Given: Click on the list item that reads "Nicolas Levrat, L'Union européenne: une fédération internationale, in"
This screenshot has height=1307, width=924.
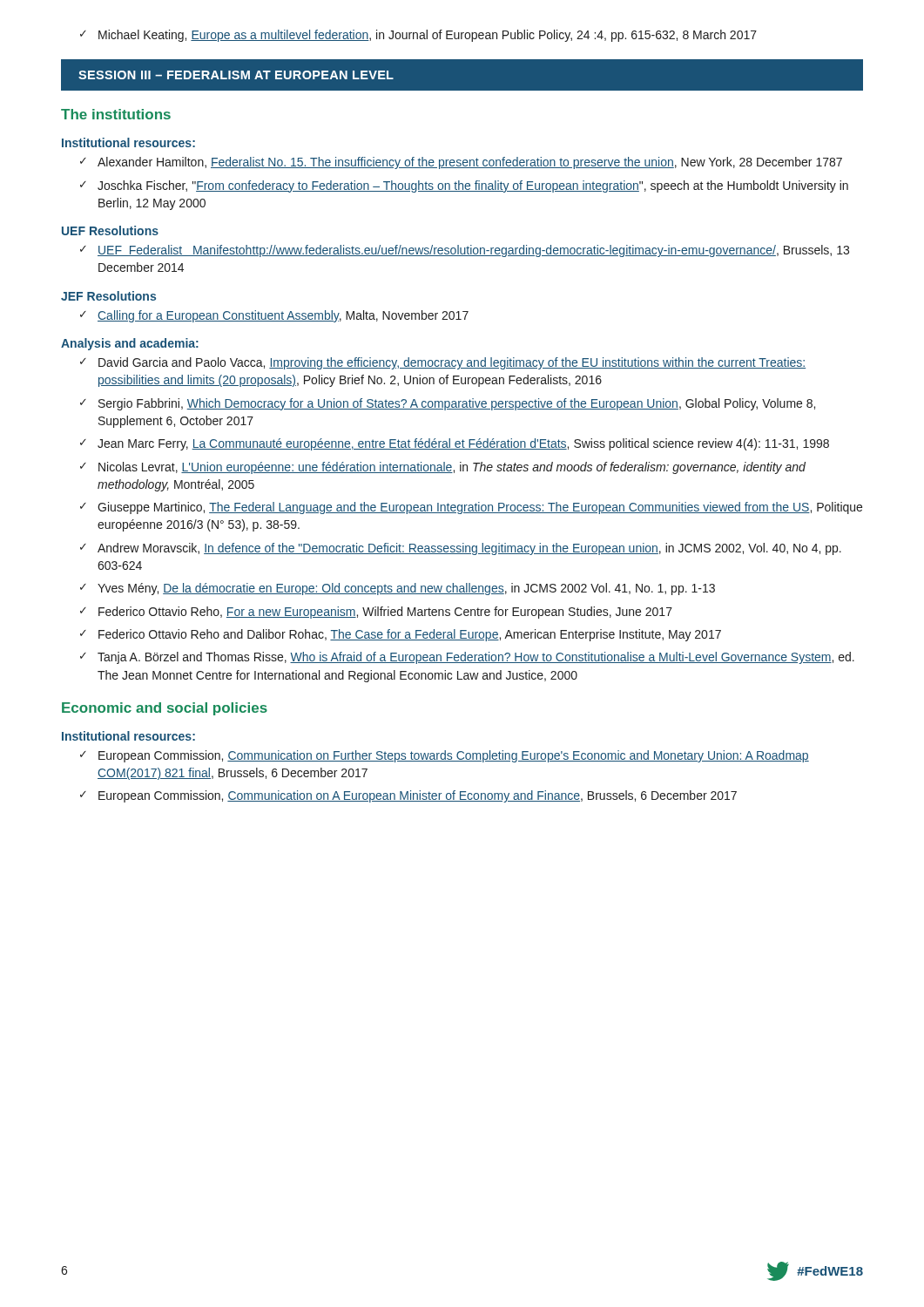Looking at the screenshot, I should pyautogui.click(x=462, y=476).
